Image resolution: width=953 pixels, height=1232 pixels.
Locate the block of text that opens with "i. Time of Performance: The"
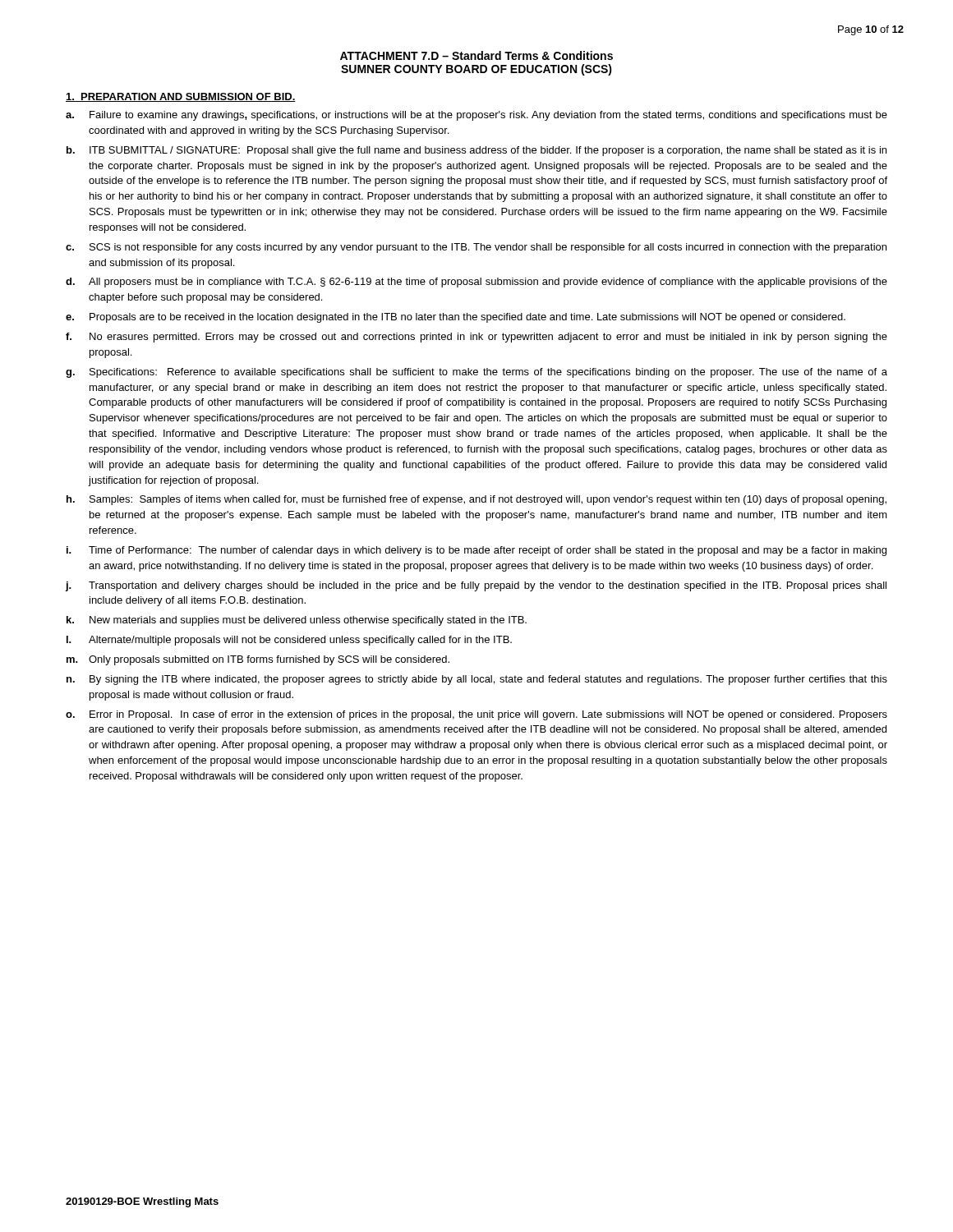pyautogui.click(x=476, y=558)
